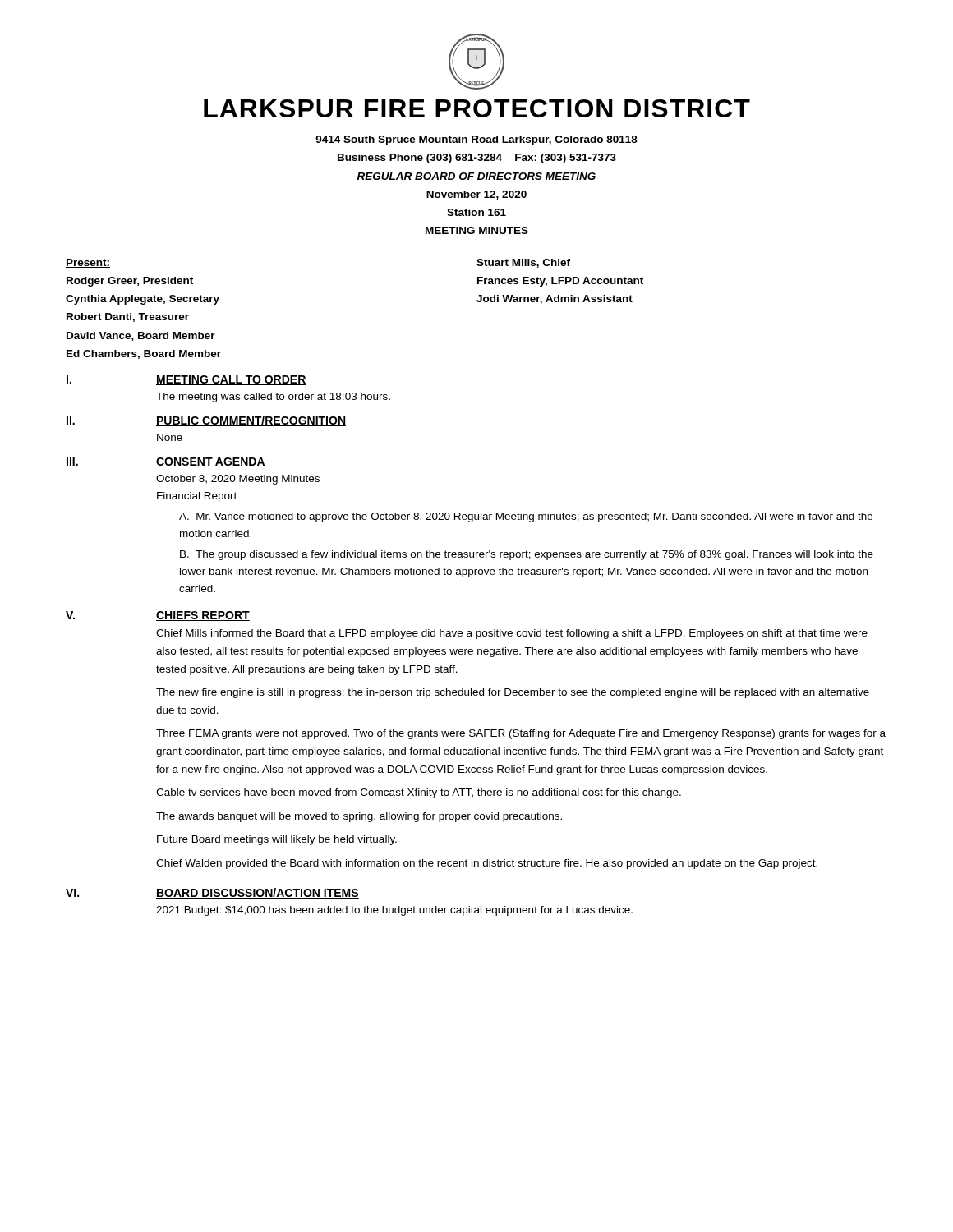The image size is (953, 1232).
Task: Find the text block with the text "Stuart Mills, Chief"
Action: click(560, 280)
